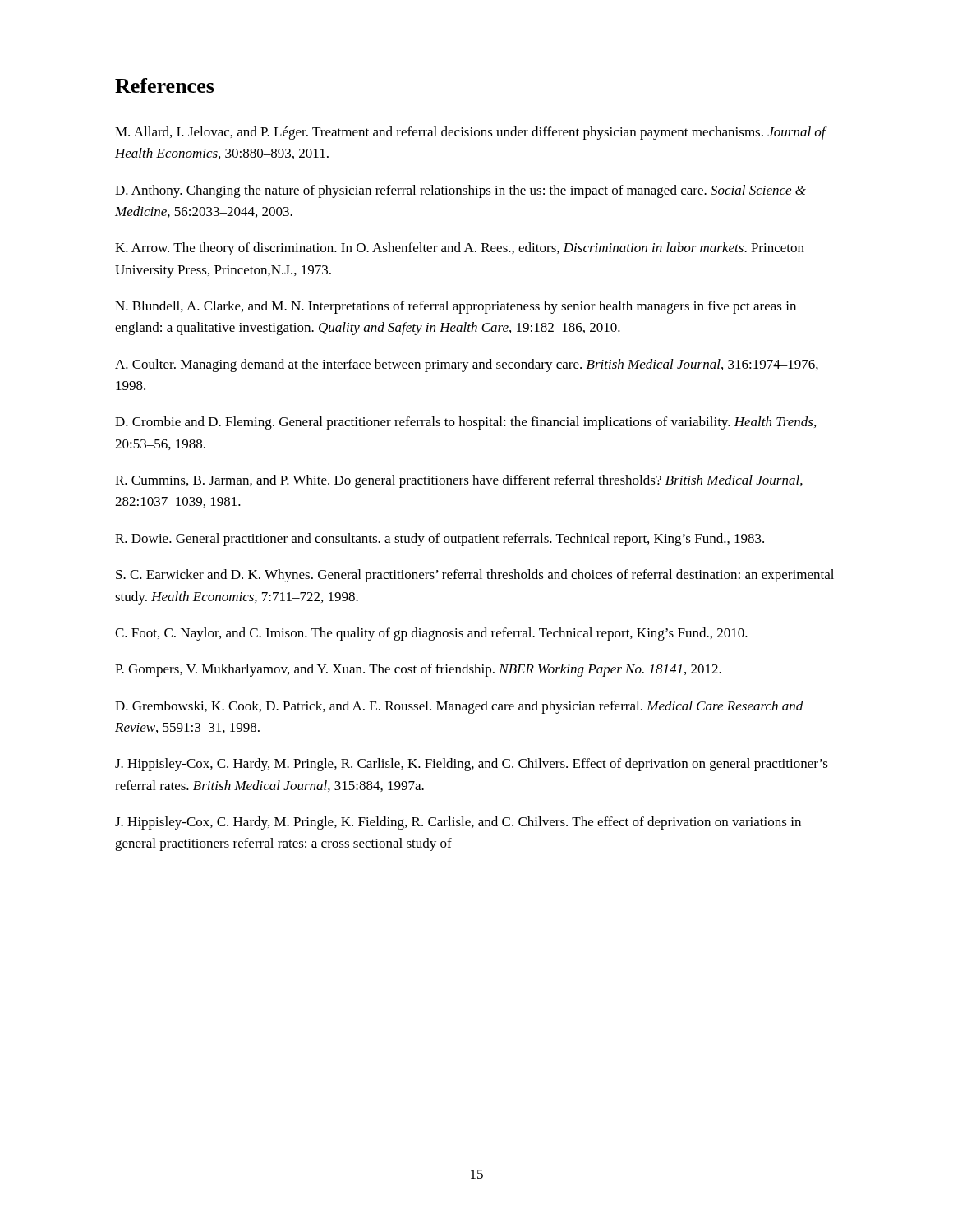Locate the list item containing "R. Dowie. General practitioner and"
The image size is (953, 1232).
476,539
